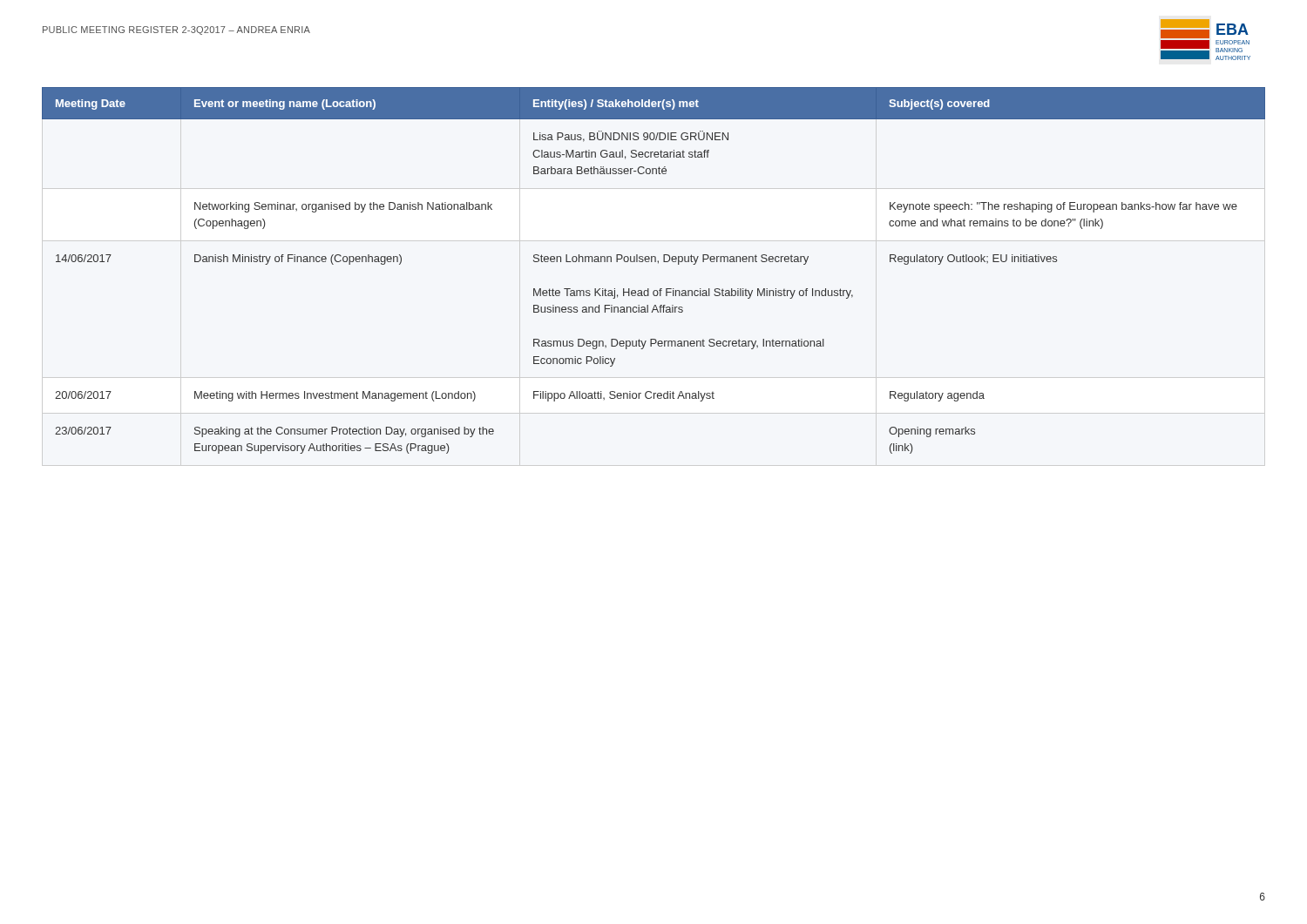Find the table that mentions "Regulatory agenda"

(x=654, y=479)
